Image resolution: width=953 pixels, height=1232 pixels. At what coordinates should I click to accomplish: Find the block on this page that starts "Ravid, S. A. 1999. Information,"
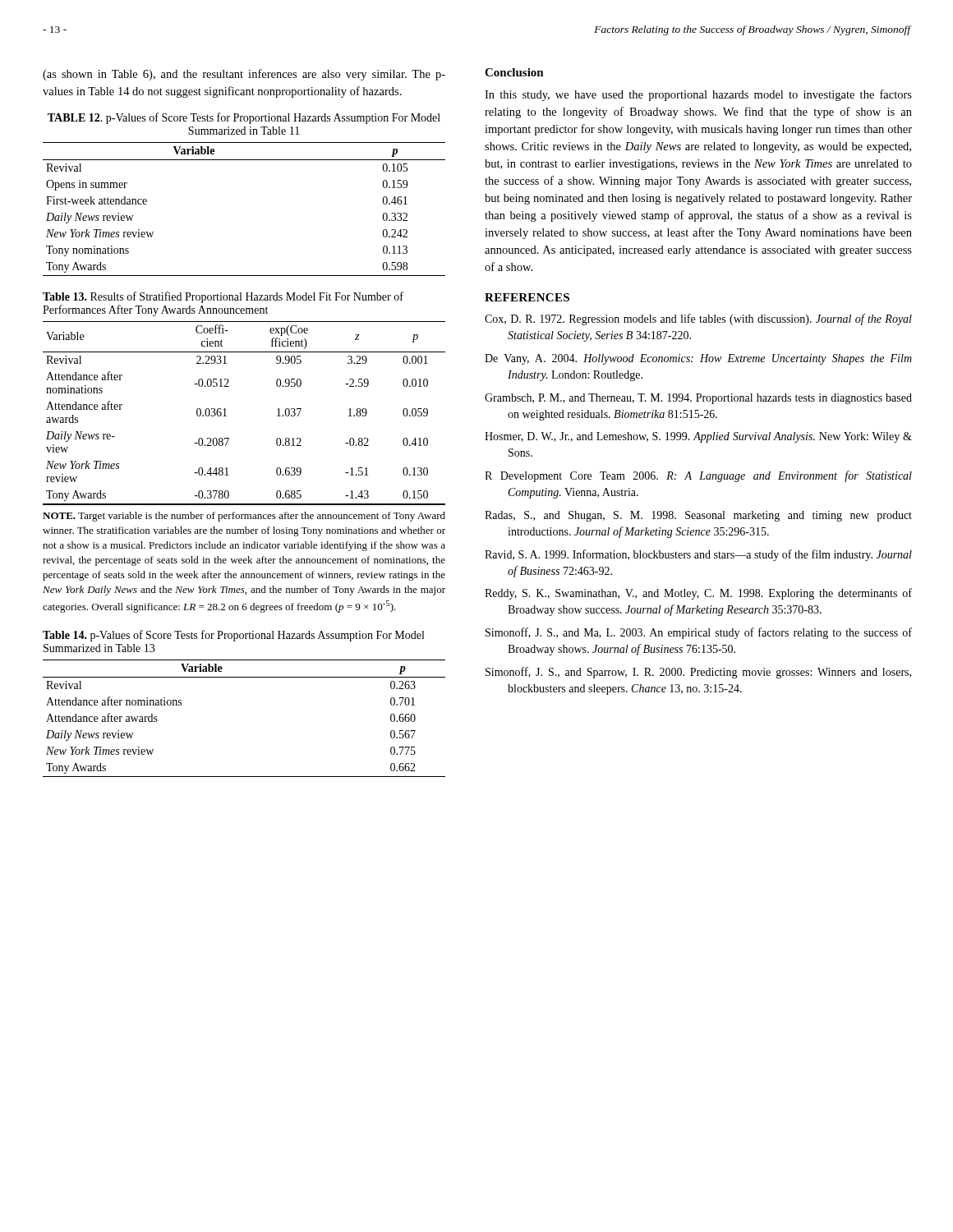point(698,563)
